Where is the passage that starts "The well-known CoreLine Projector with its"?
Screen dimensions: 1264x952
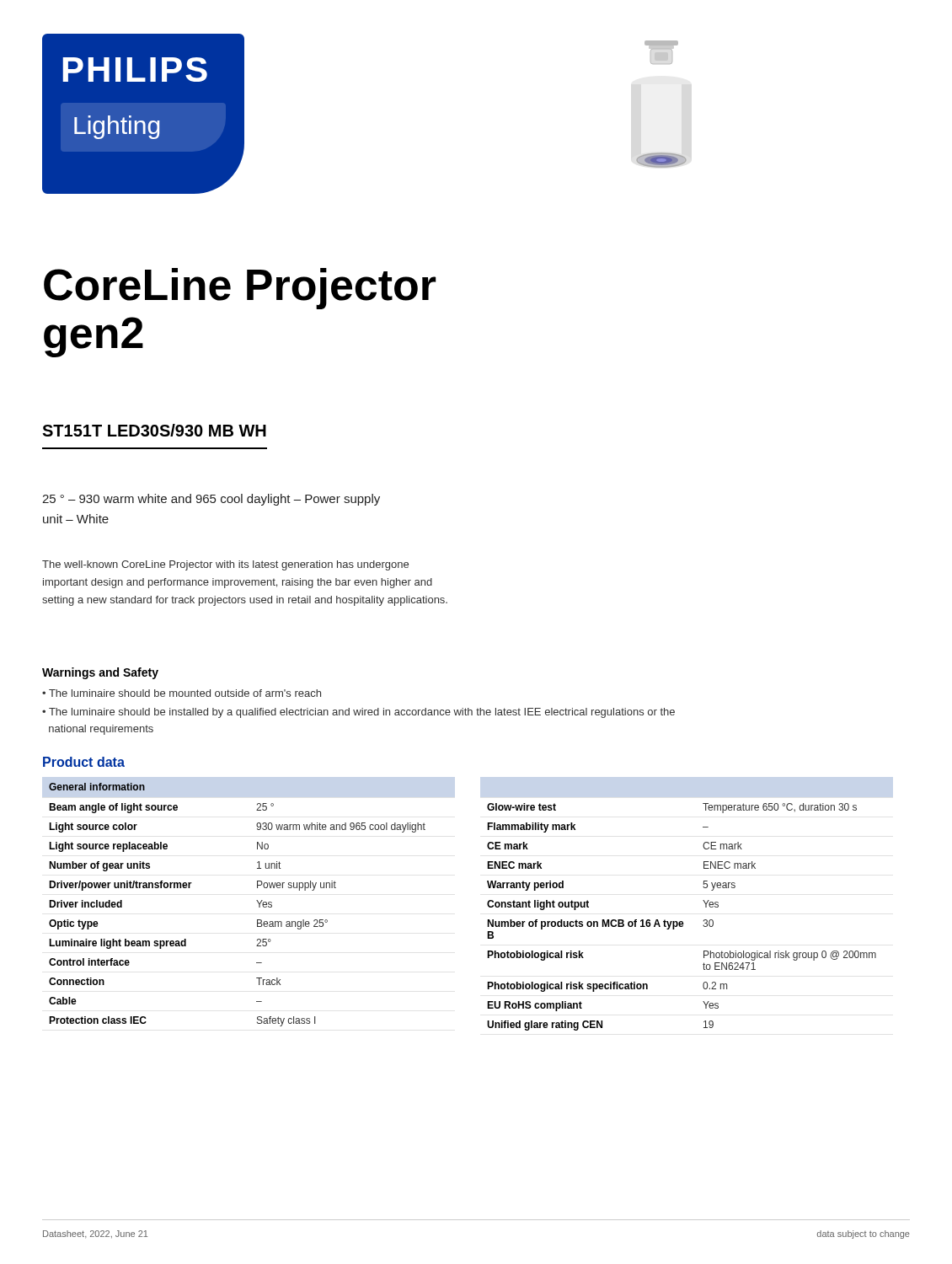pos(245,582)
